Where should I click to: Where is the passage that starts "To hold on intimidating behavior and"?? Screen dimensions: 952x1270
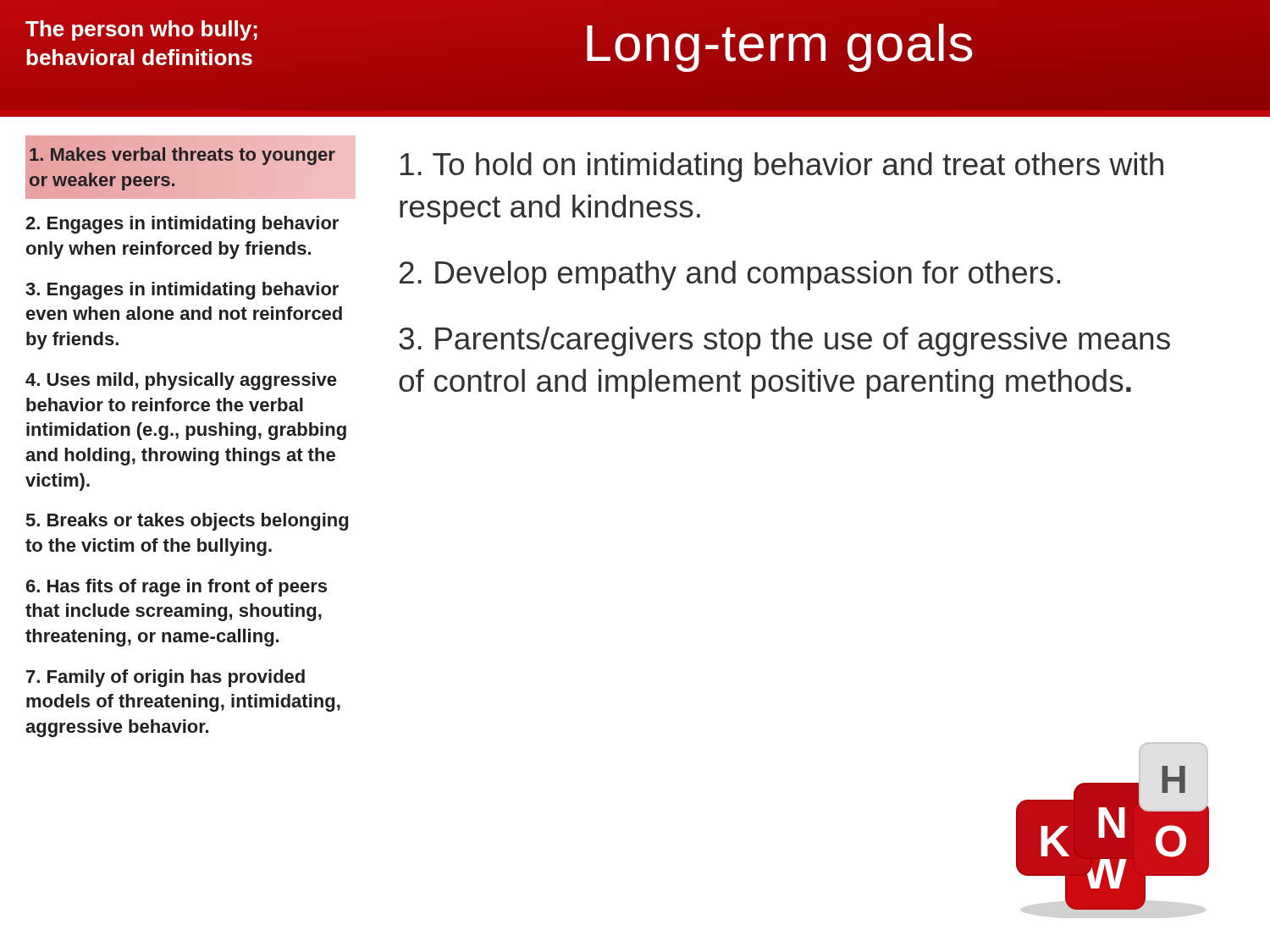tap(782, 186)
